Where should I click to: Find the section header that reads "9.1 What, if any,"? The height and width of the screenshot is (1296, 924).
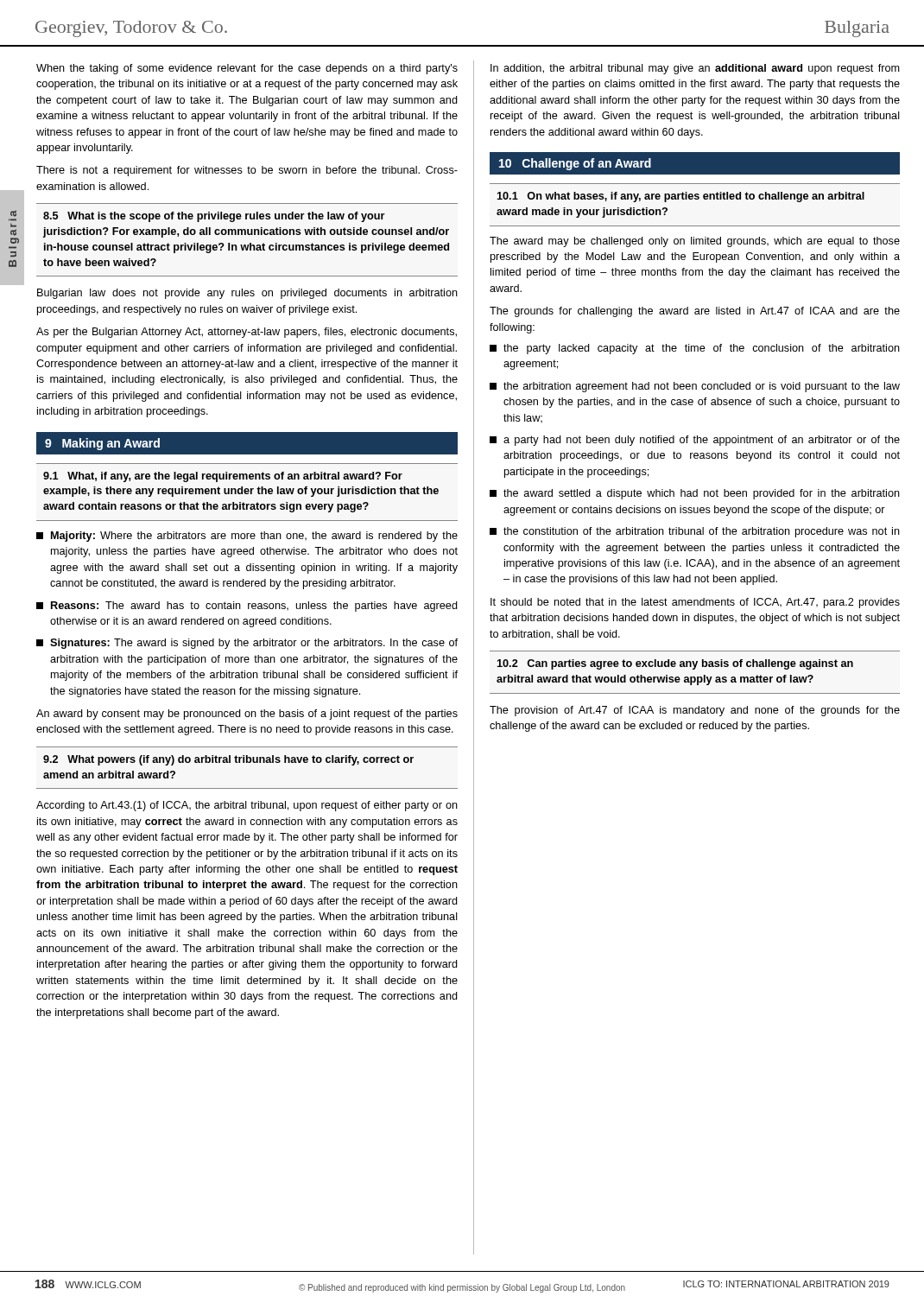click(247, 492)
